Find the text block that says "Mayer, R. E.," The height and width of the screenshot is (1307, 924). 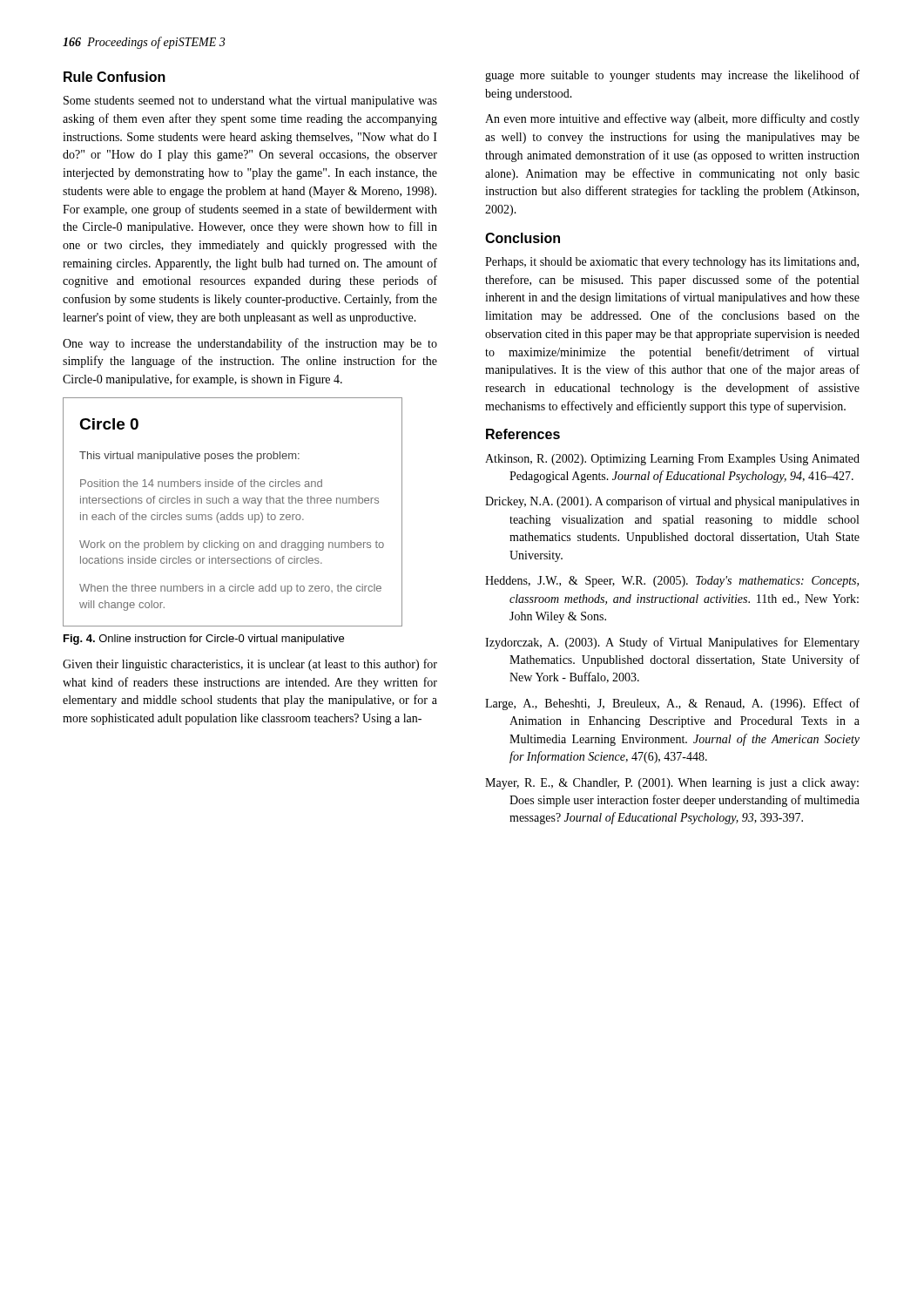(672, 800)
